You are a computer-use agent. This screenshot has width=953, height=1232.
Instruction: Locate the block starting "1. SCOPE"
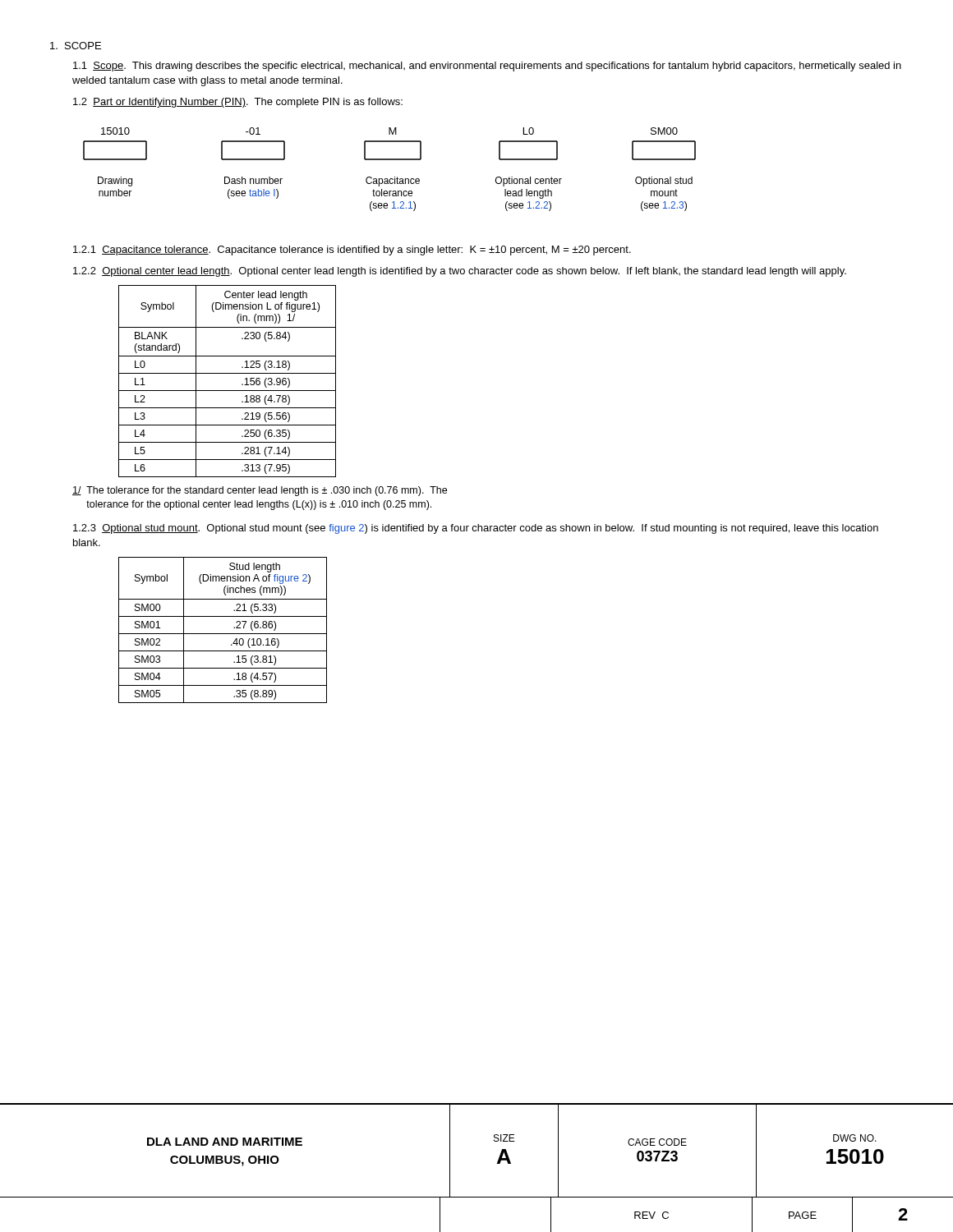click(75, 46)
